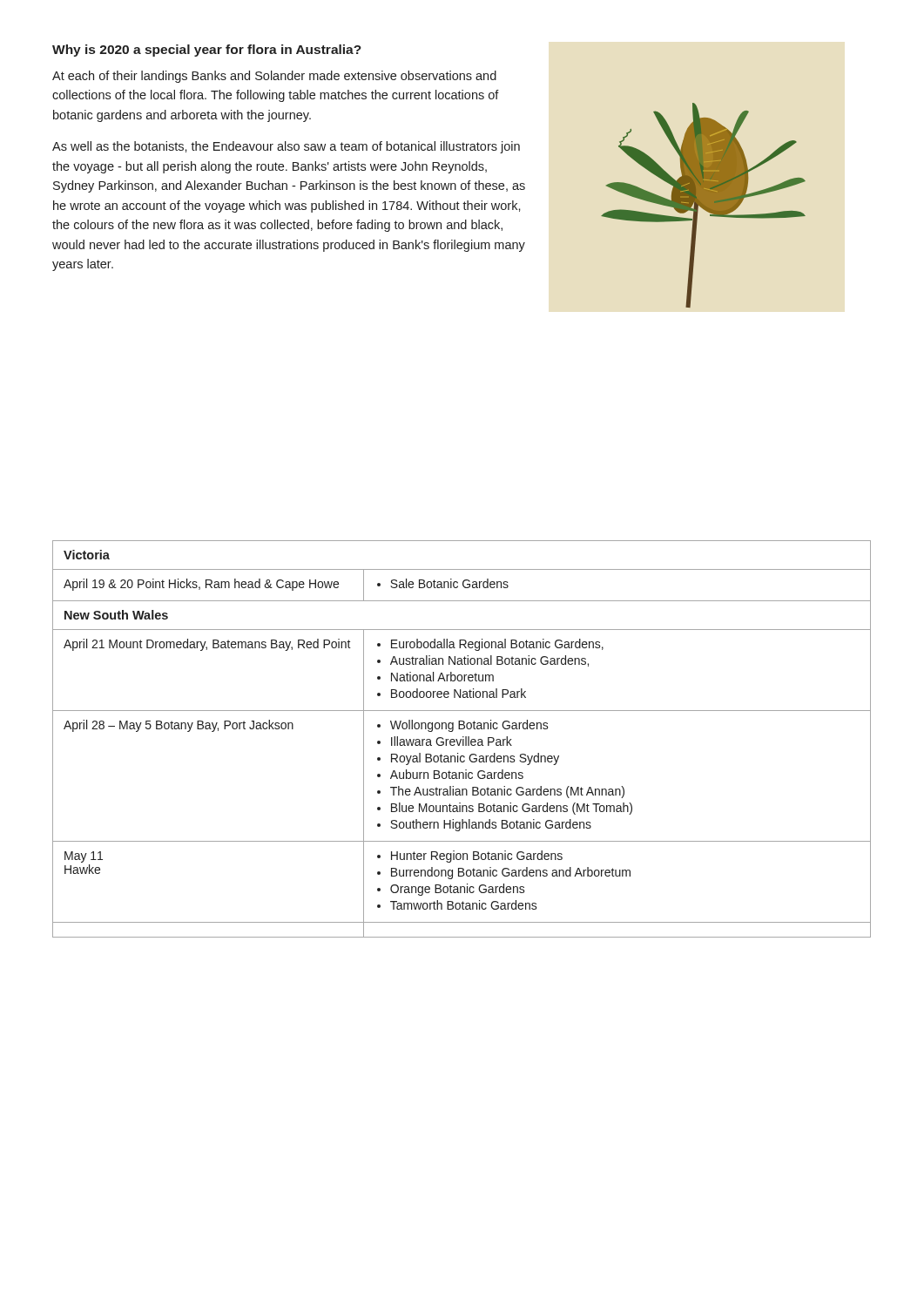Point to the passage starting "Why is 2020 a special"
The width and height of the screenshot is (924, 1307).
click(x=207, y=49)
